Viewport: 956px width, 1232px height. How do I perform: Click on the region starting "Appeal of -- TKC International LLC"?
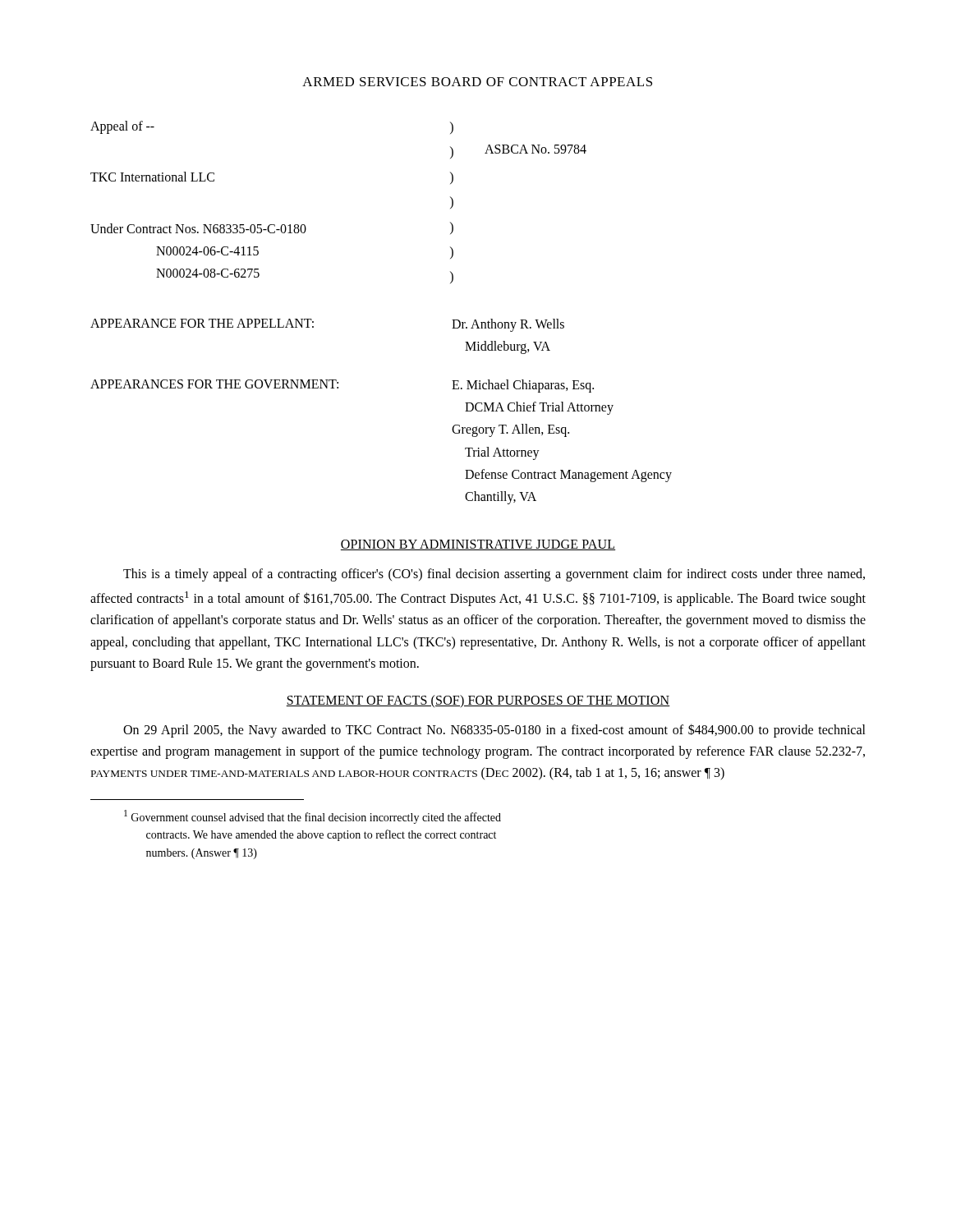click(x=124, y=127)
